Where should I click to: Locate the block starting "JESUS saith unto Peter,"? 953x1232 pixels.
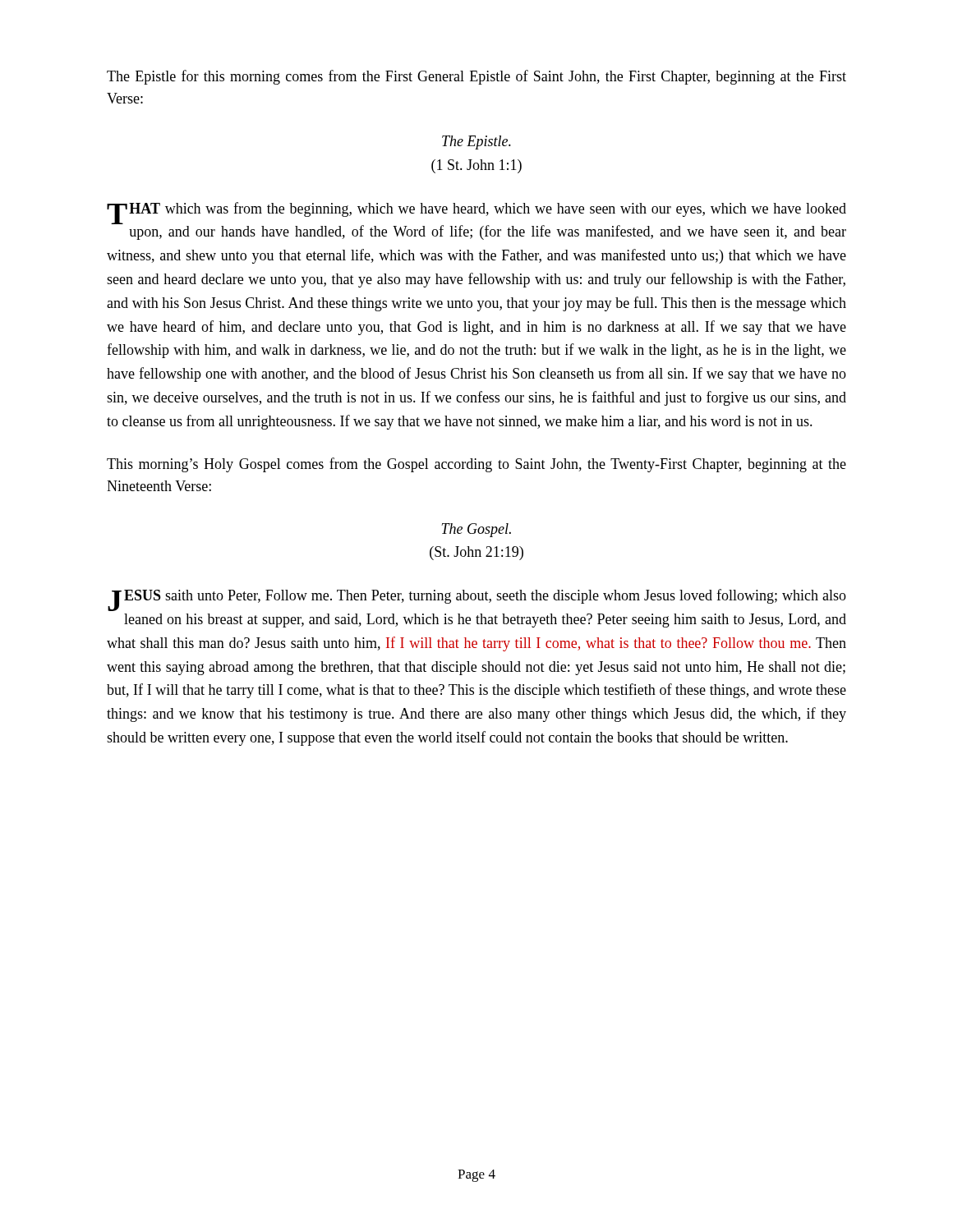tap(476, 665)
